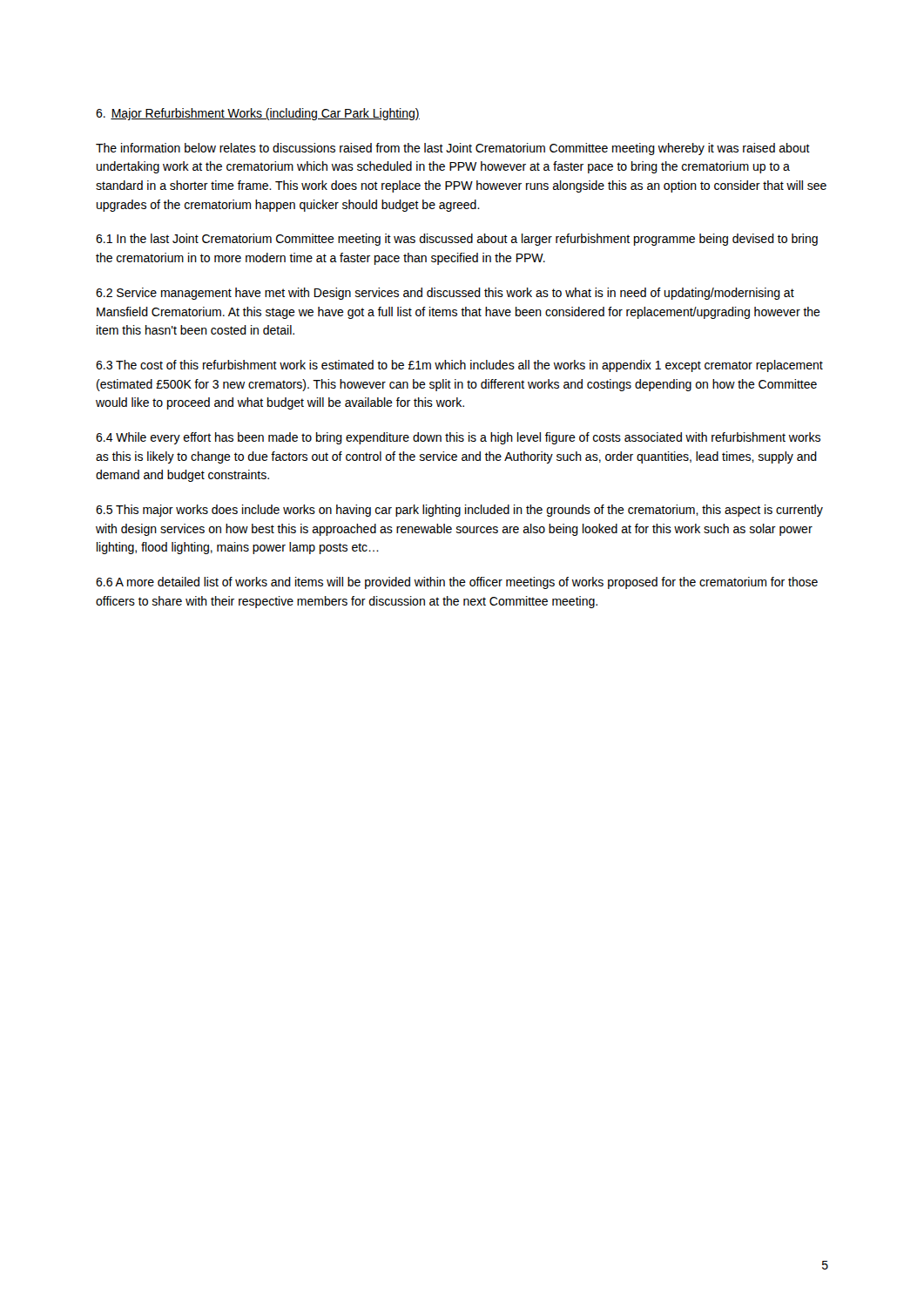Find the block on this page that starts "3 The cost of this refurbishment work is"
Screen dimensions: 1307x924
coord(459,384)
